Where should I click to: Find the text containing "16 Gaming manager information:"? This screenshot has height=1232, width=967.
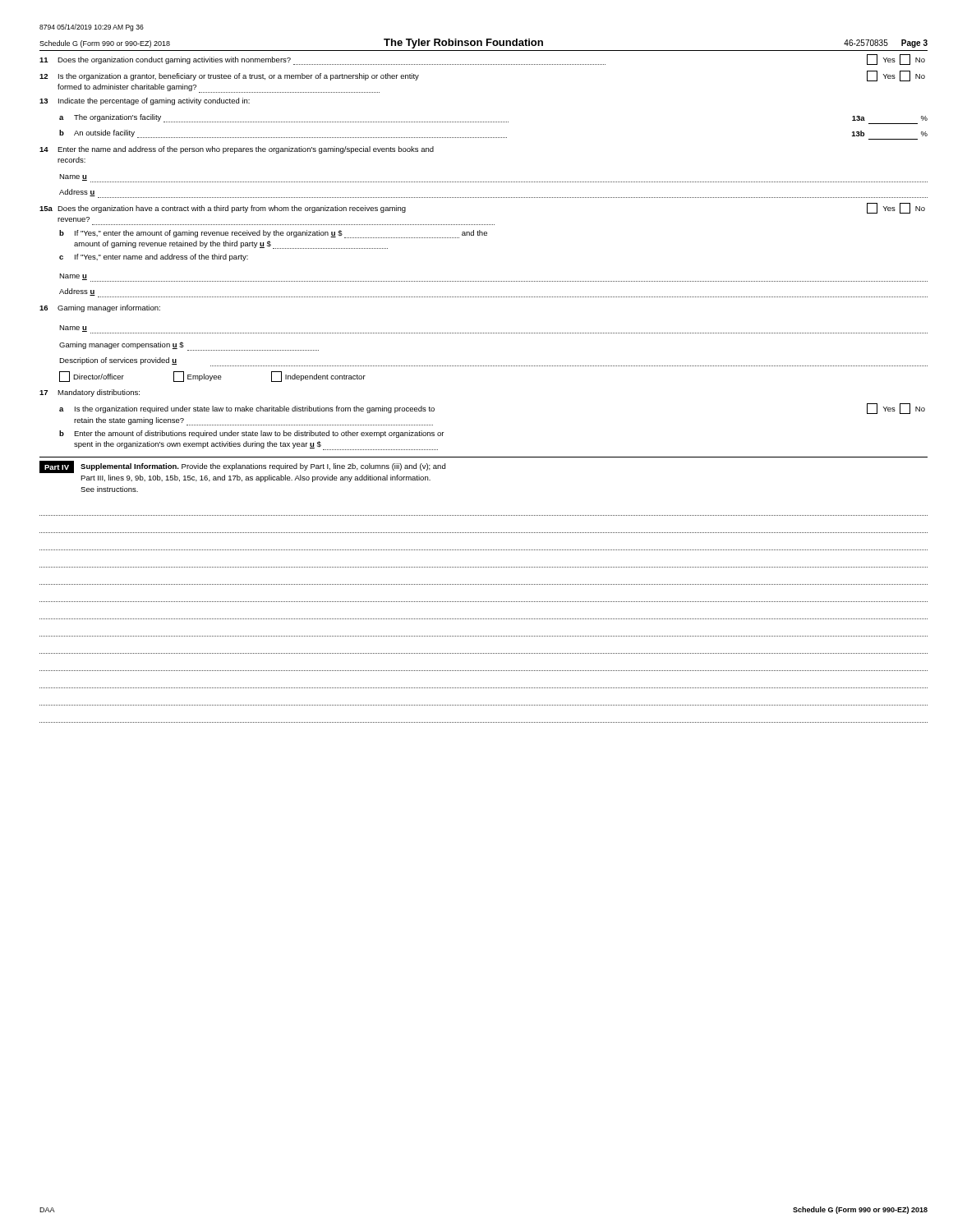coord(484,308)
